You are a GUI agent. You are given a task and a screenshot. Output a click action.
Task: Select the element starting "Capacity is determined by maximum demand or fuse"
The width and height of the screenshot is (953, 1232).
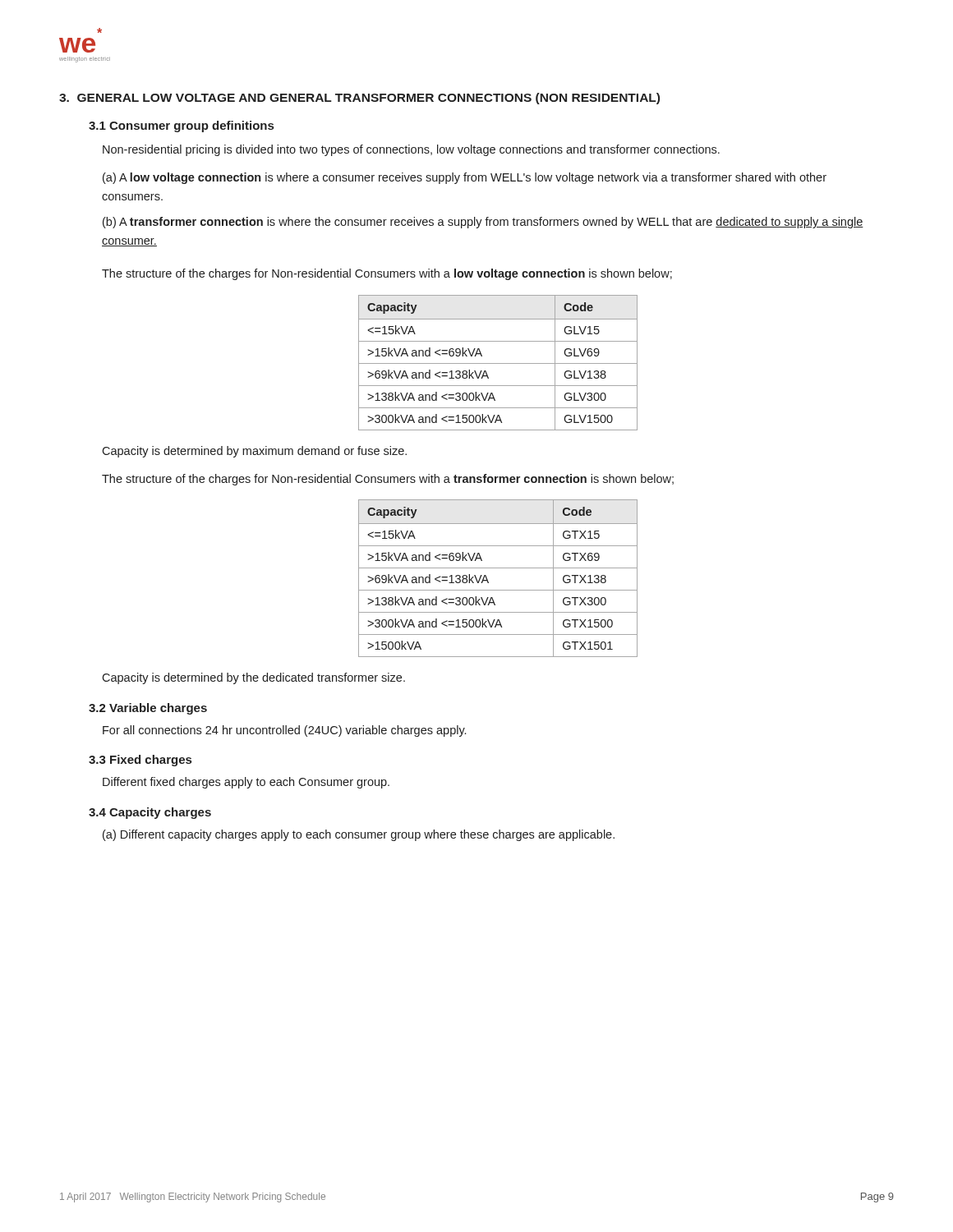tap(255, 450)
